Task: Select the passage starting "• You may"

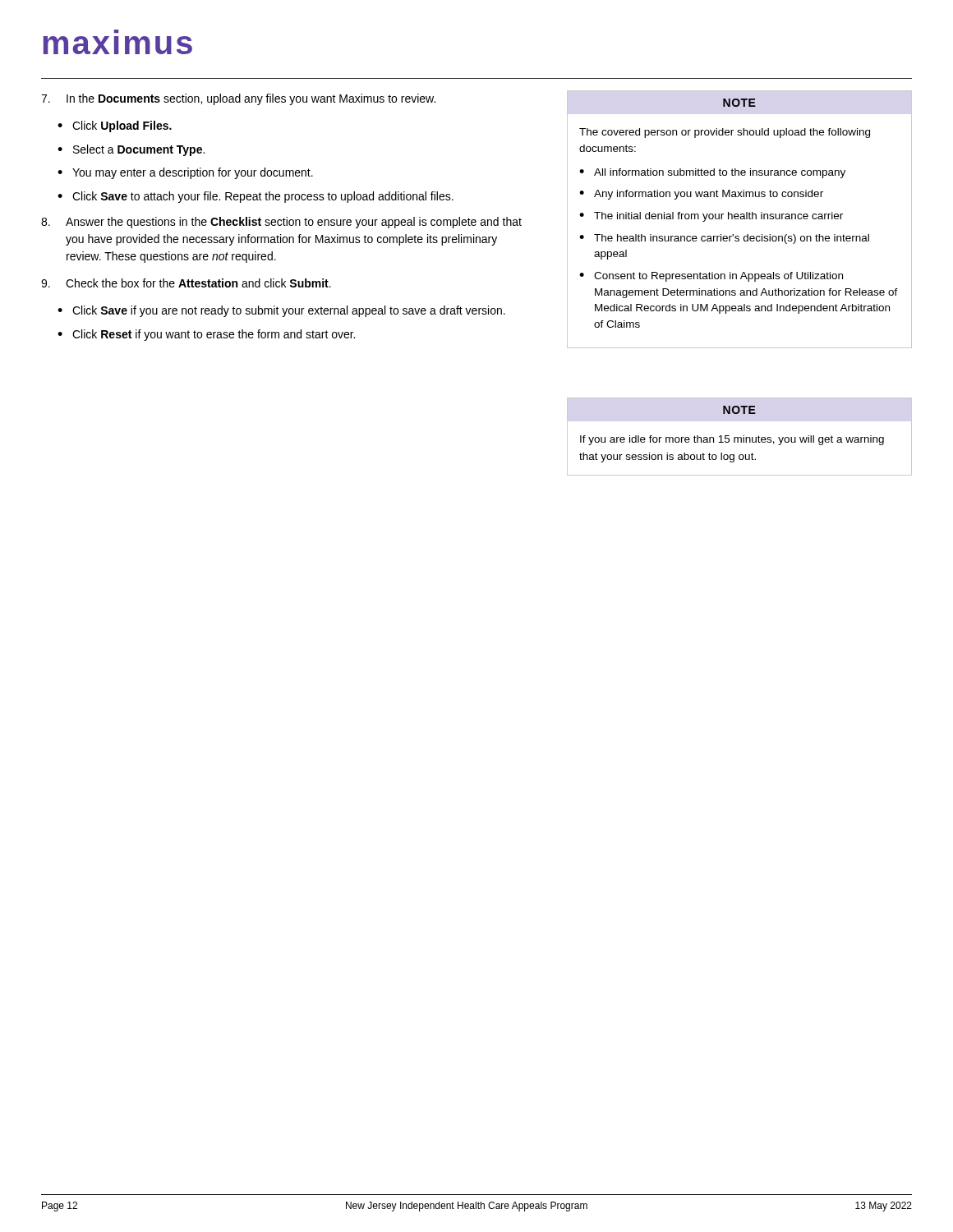Action: pos(292,173)
